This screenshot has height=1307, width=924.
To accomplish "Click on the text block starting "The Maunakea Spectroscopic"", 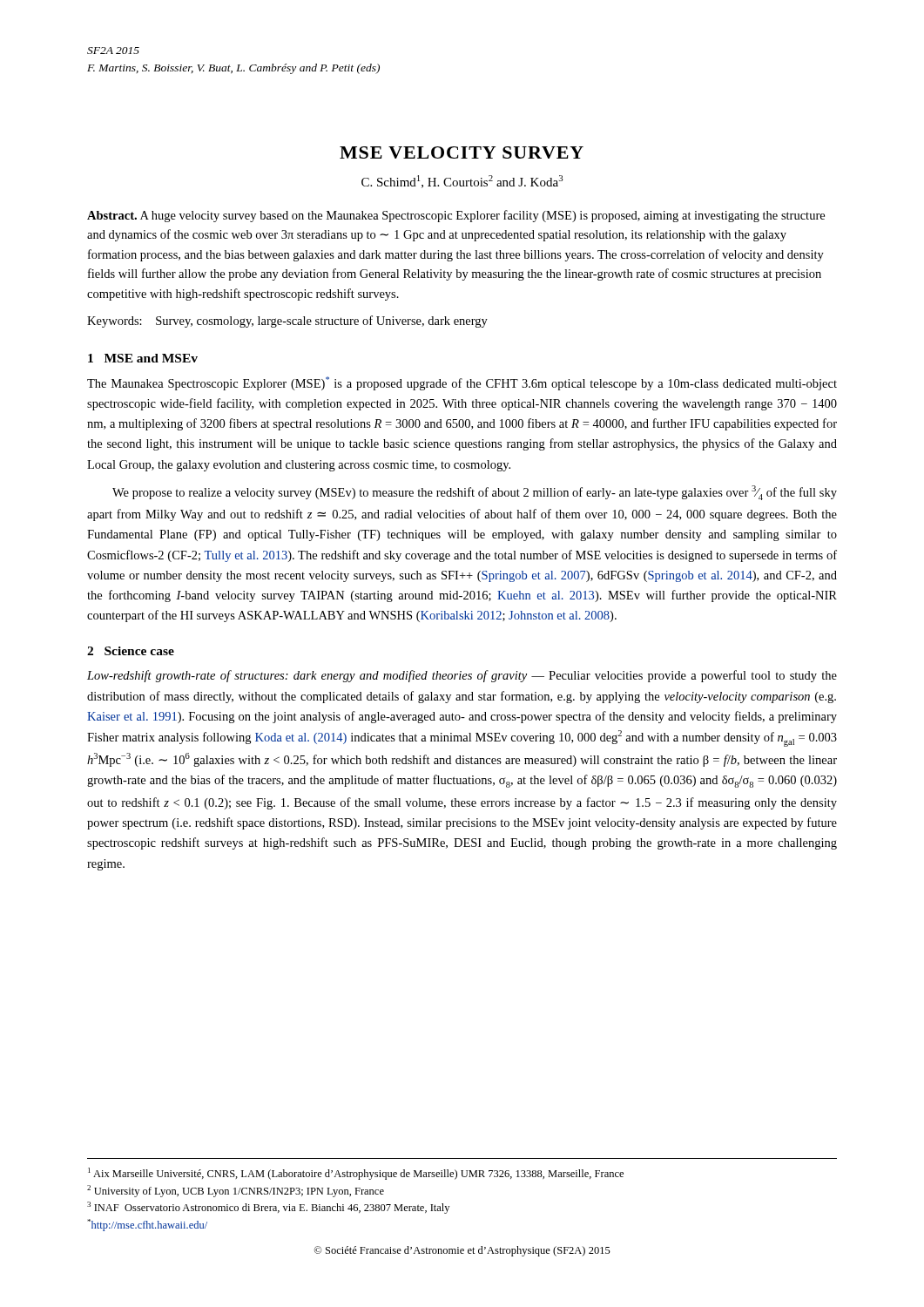I will coord(462,423).
